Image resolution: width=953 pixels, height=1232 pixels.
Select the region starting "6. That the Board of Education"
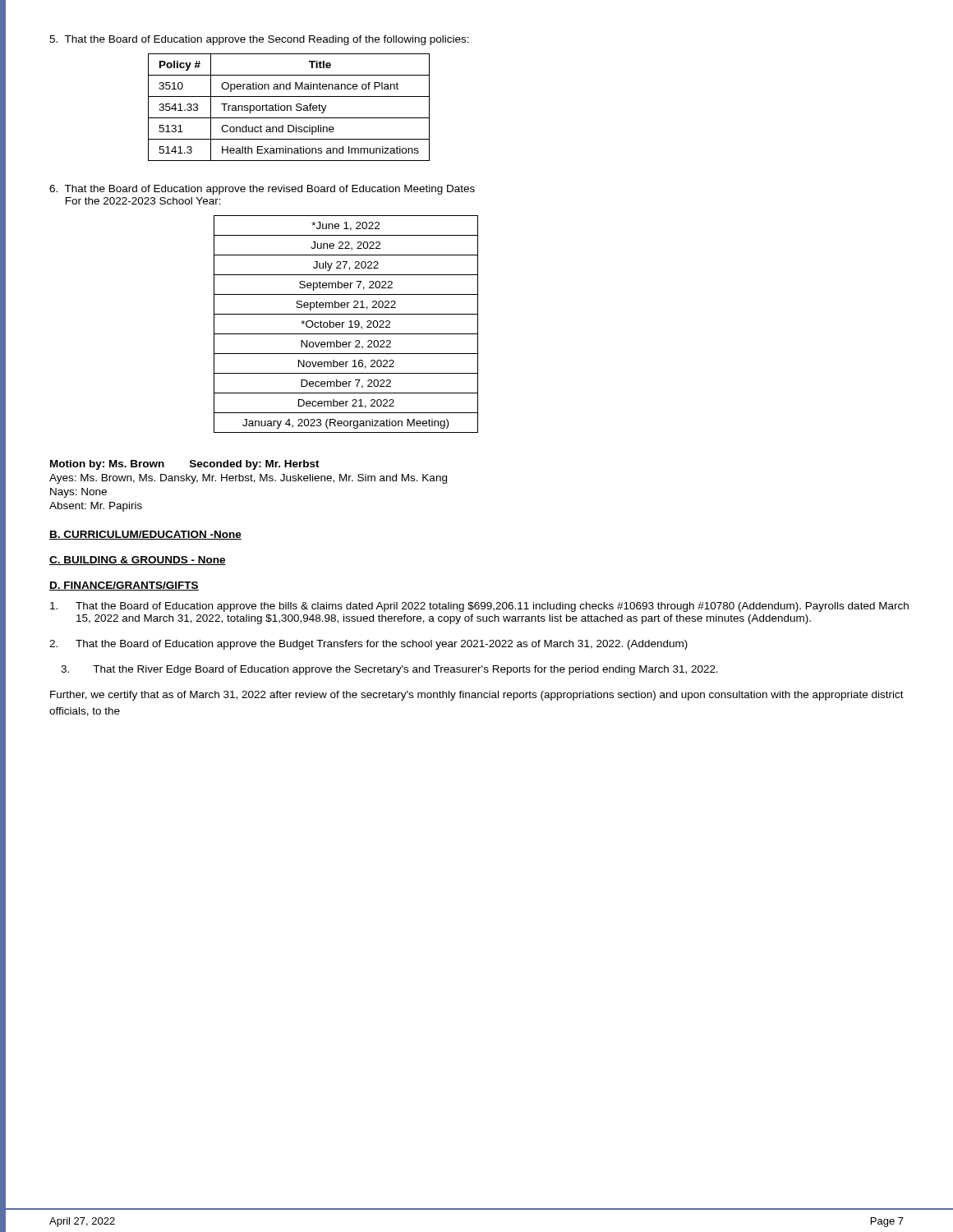262,195
